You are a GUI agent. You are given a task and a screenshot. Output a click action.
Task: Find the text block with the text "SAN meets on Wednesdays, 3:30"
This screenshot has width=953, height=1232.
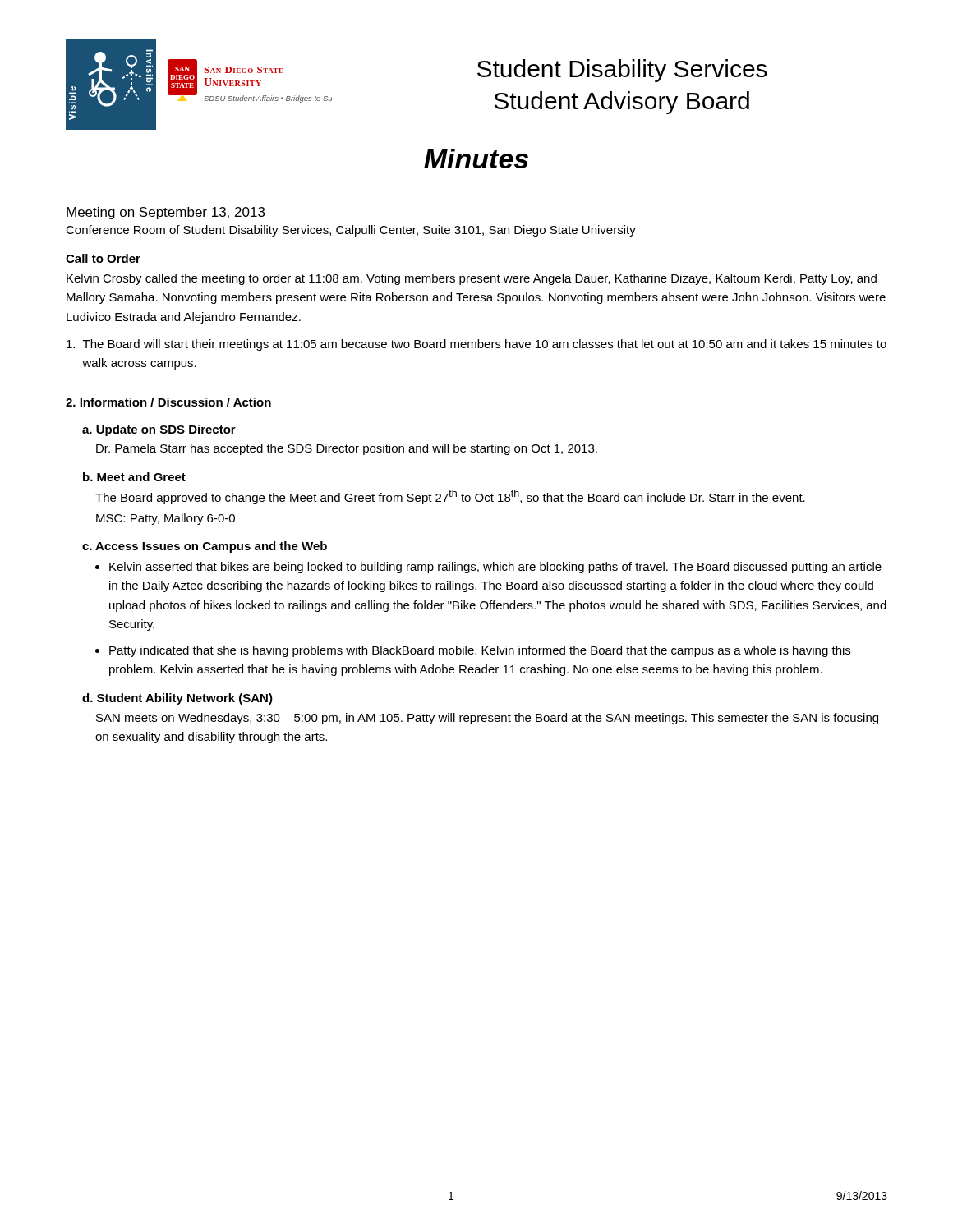pyautogui.click(x=487, y=727)
